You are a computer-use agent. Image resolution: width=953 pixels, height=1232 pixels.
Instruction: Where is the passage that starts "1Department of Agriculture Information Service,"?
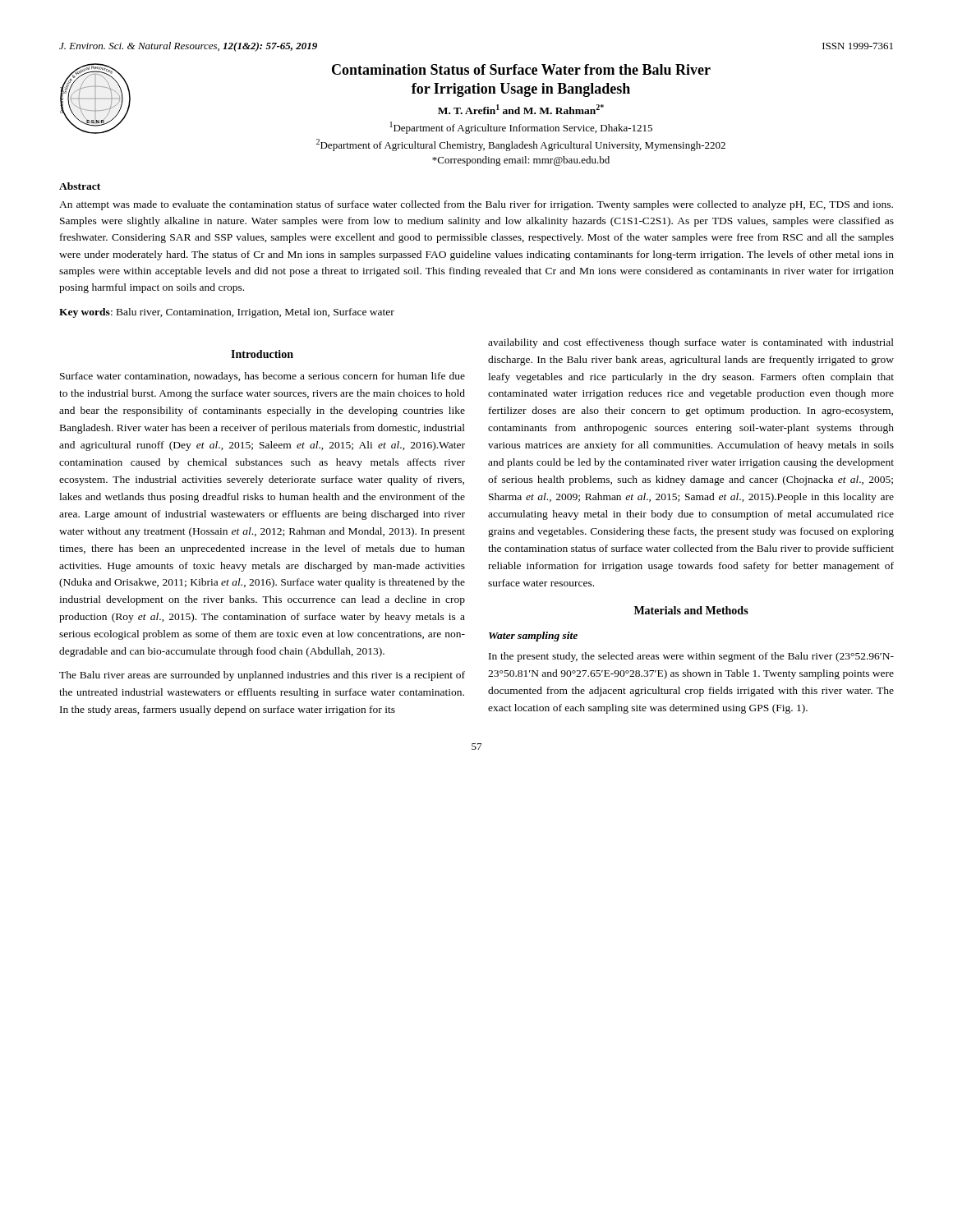tap(521, 127)
